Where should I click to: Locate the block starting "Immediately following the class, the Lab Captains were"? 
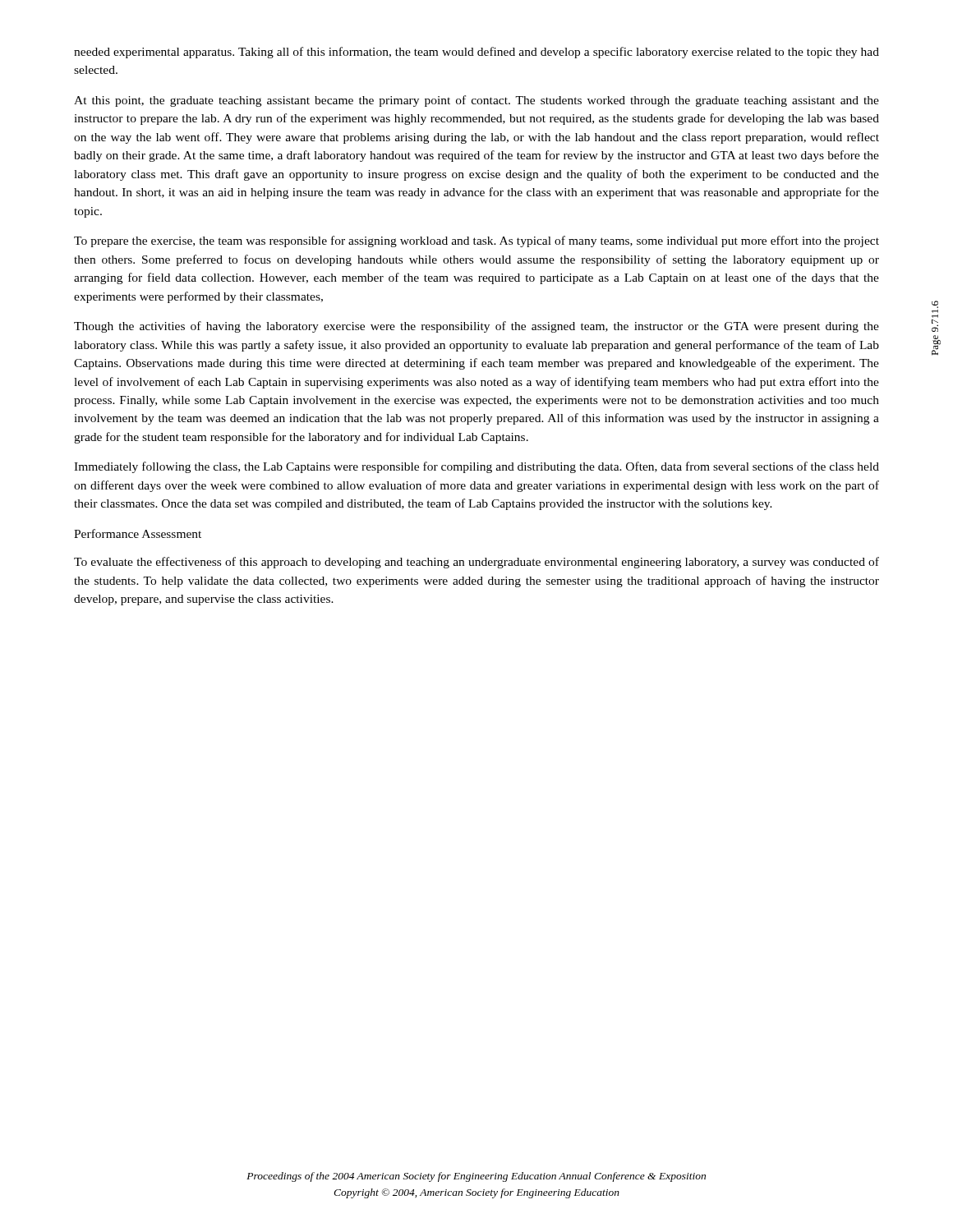tap(476, 485)
